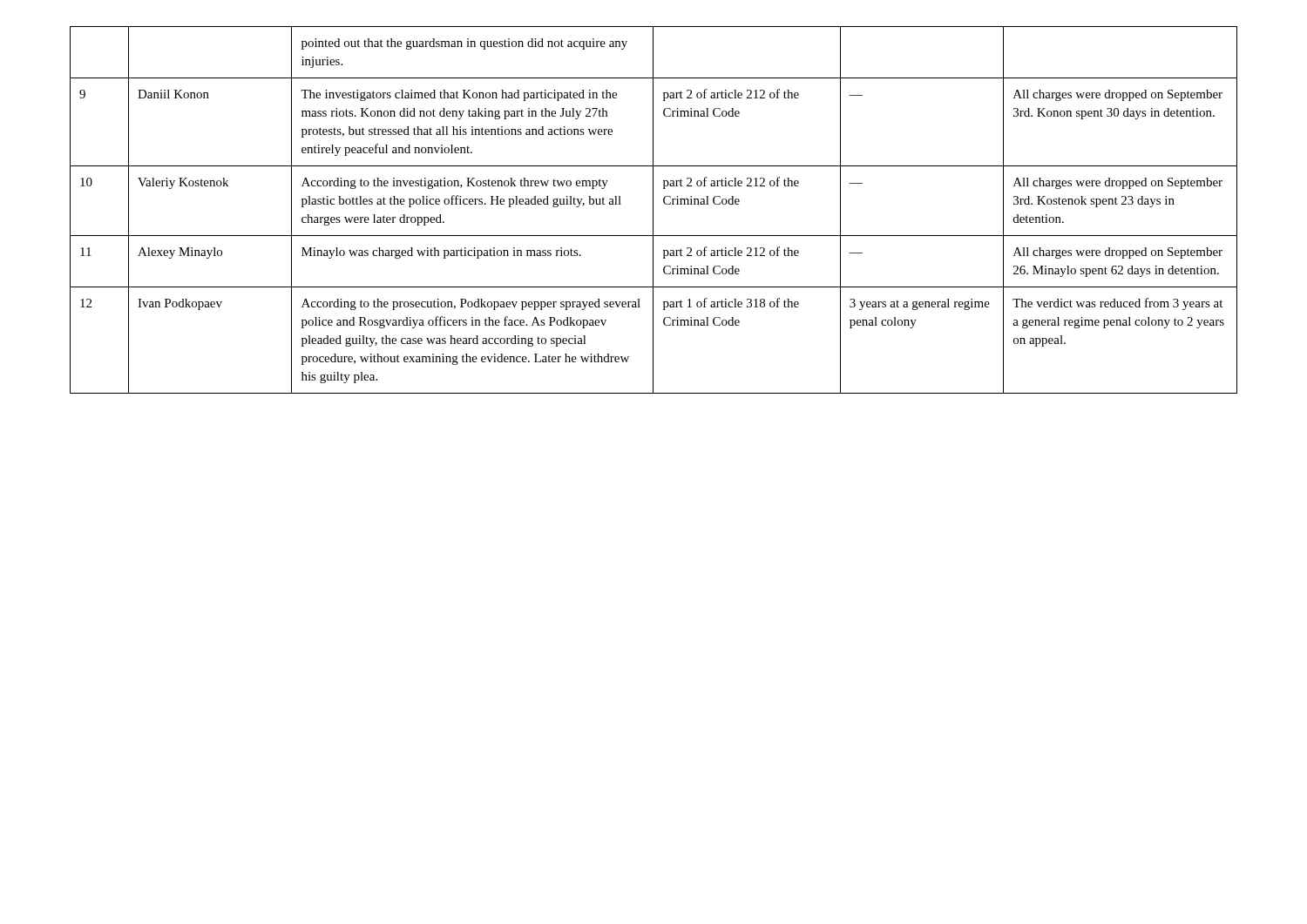Screen dimensions: 924x1307
Task: Find the table
Action: click(654, 210)
